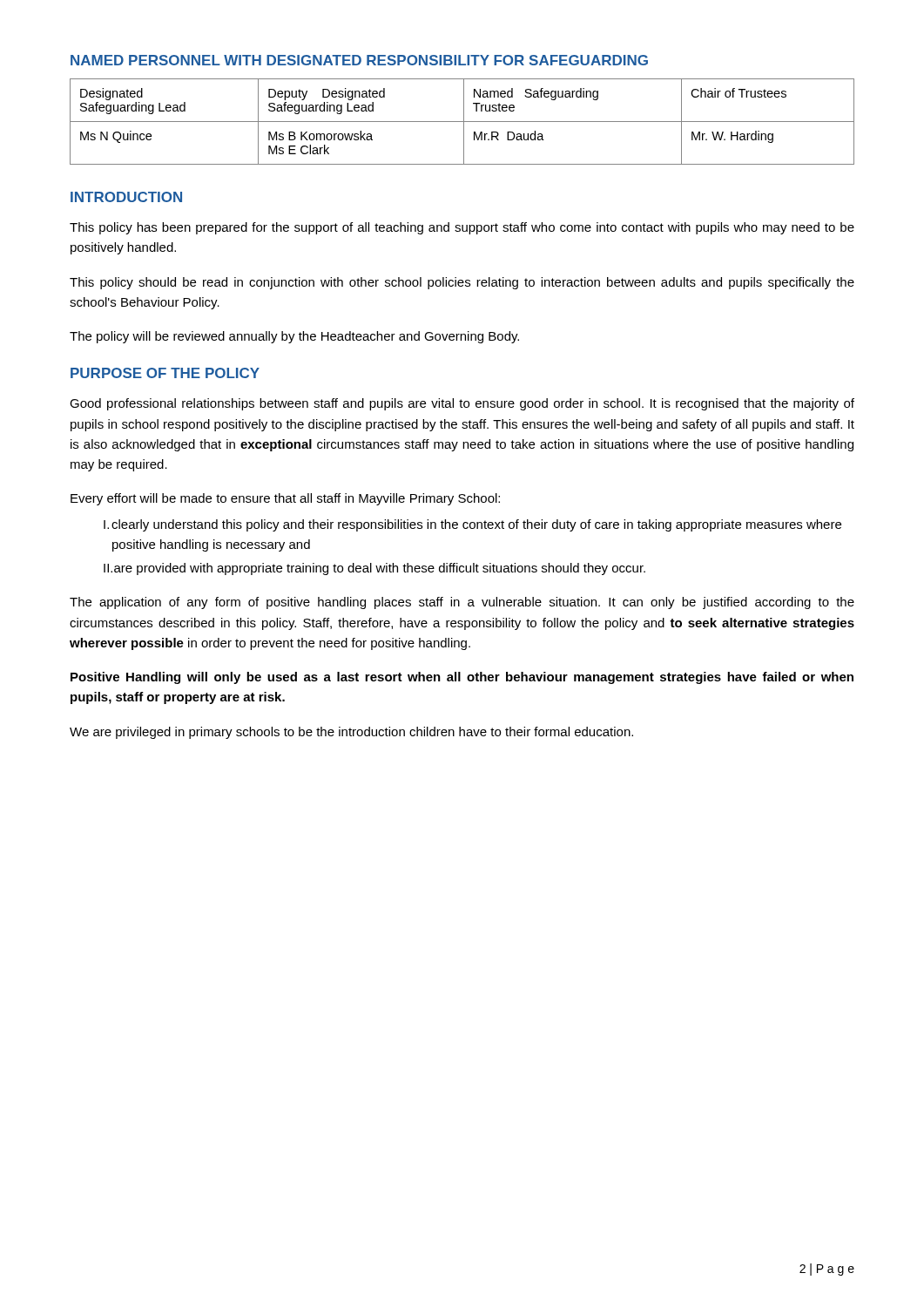Where is the section header that starts "PURPOSE OF THE"?
924x1307 pixels.
pyautogui.click(x=165, y=374)
